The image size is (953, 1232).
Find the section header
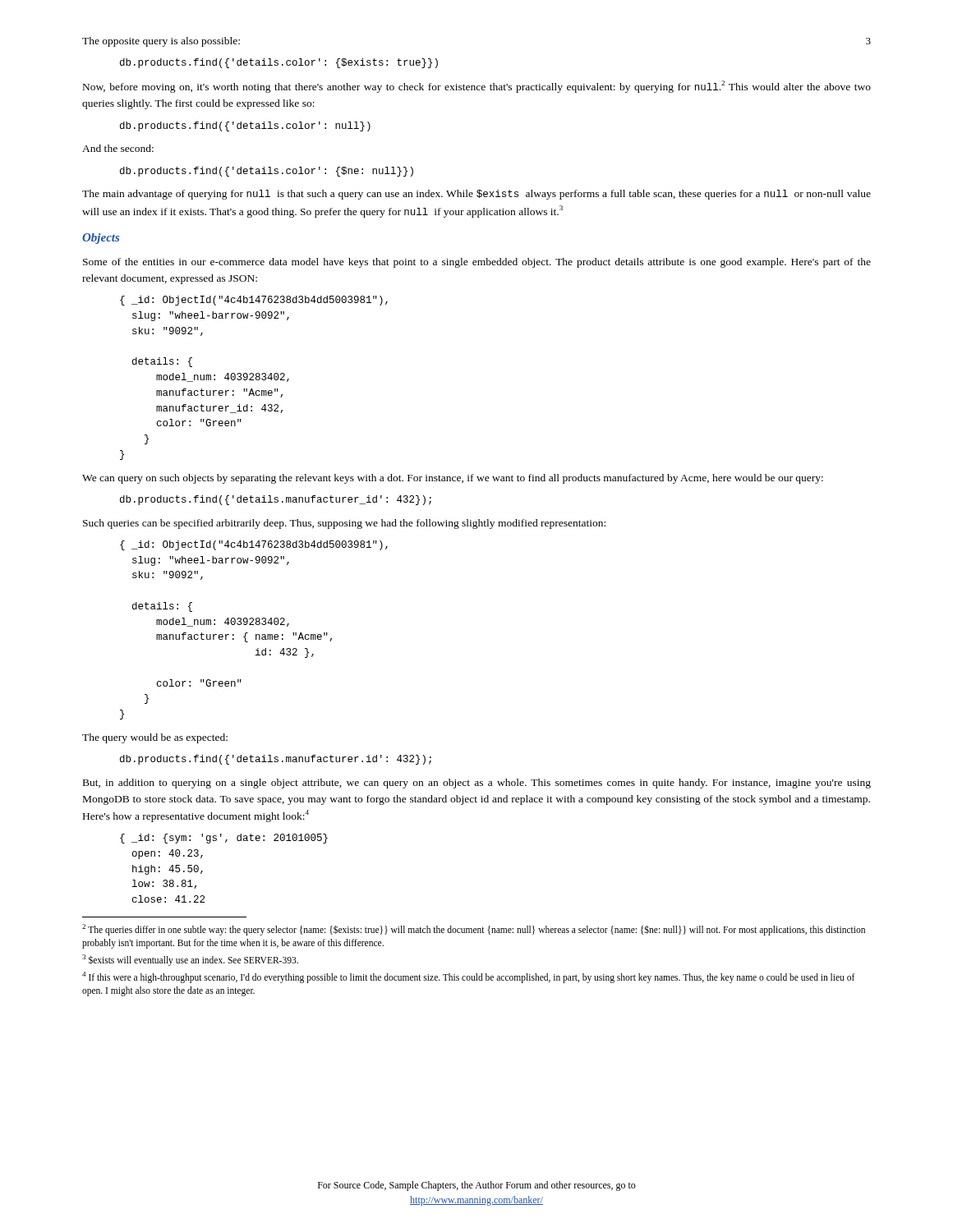(101, 238)
